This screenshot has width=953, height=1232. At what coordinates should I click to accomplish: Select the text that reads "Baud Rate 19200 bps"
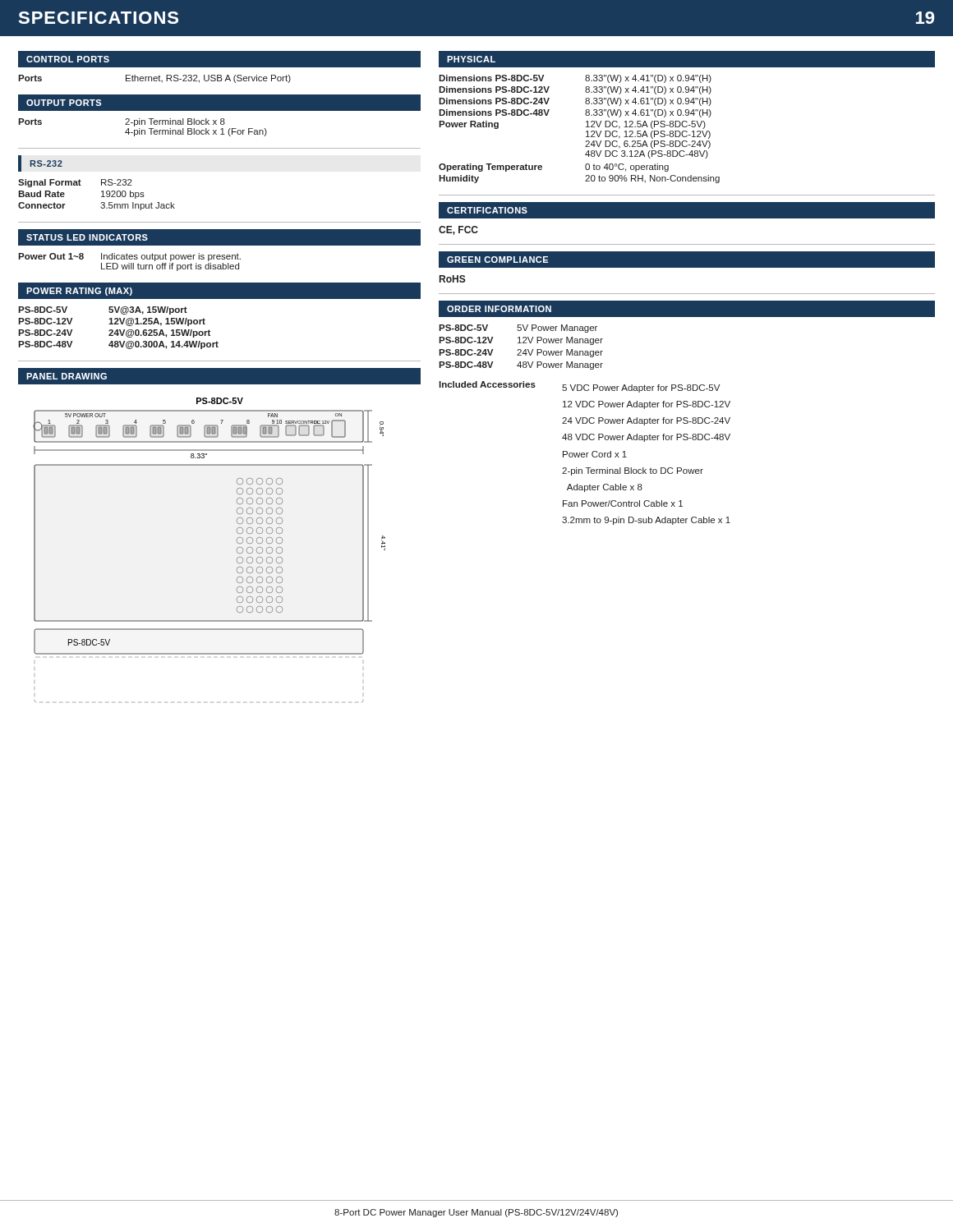pyautogui.click(x=81, y=194)
